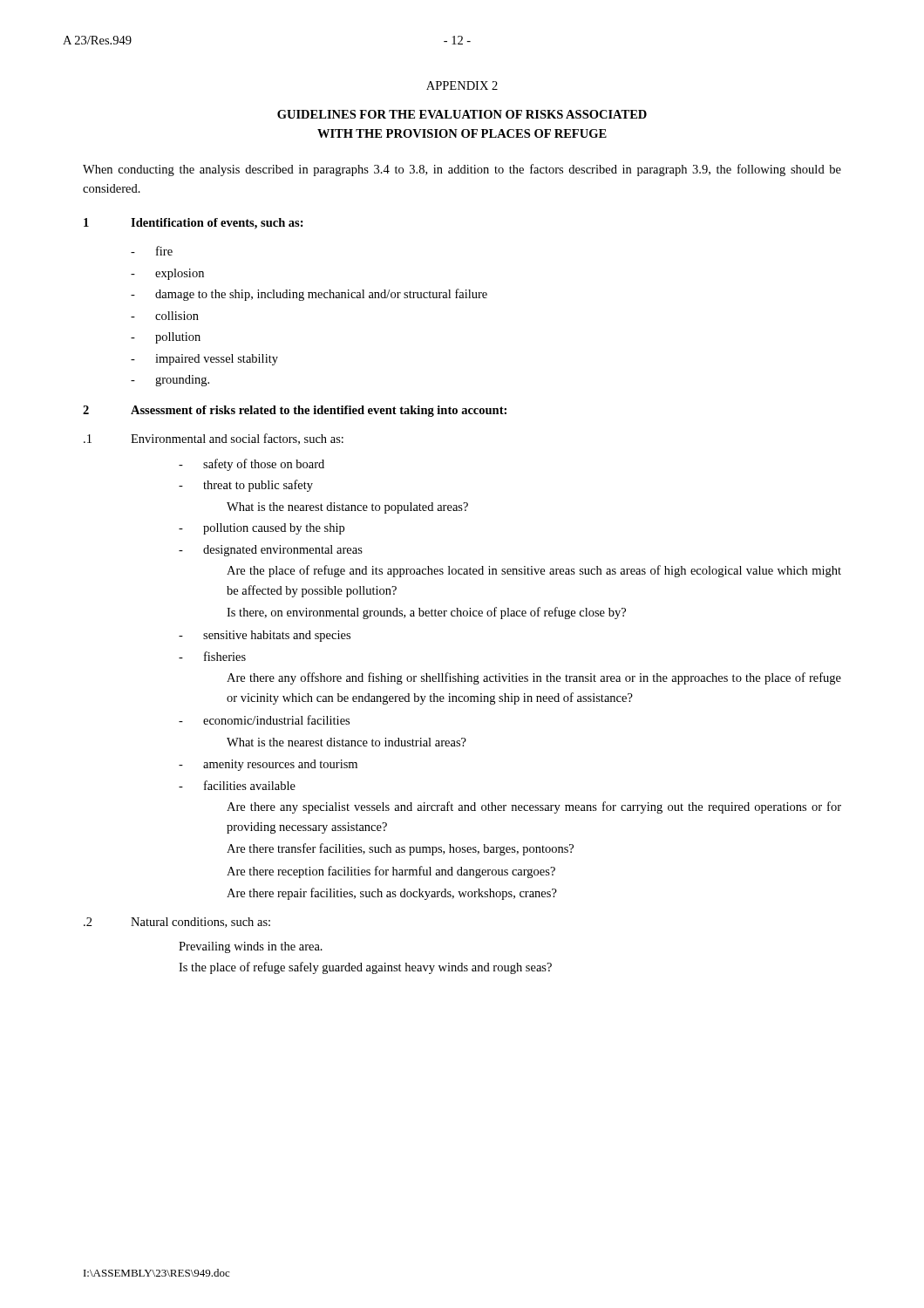The width and height of the screenshot is (924, 1308).
Task: Locate the list item with the text "-threat to public safety What"
Action: 246,486
